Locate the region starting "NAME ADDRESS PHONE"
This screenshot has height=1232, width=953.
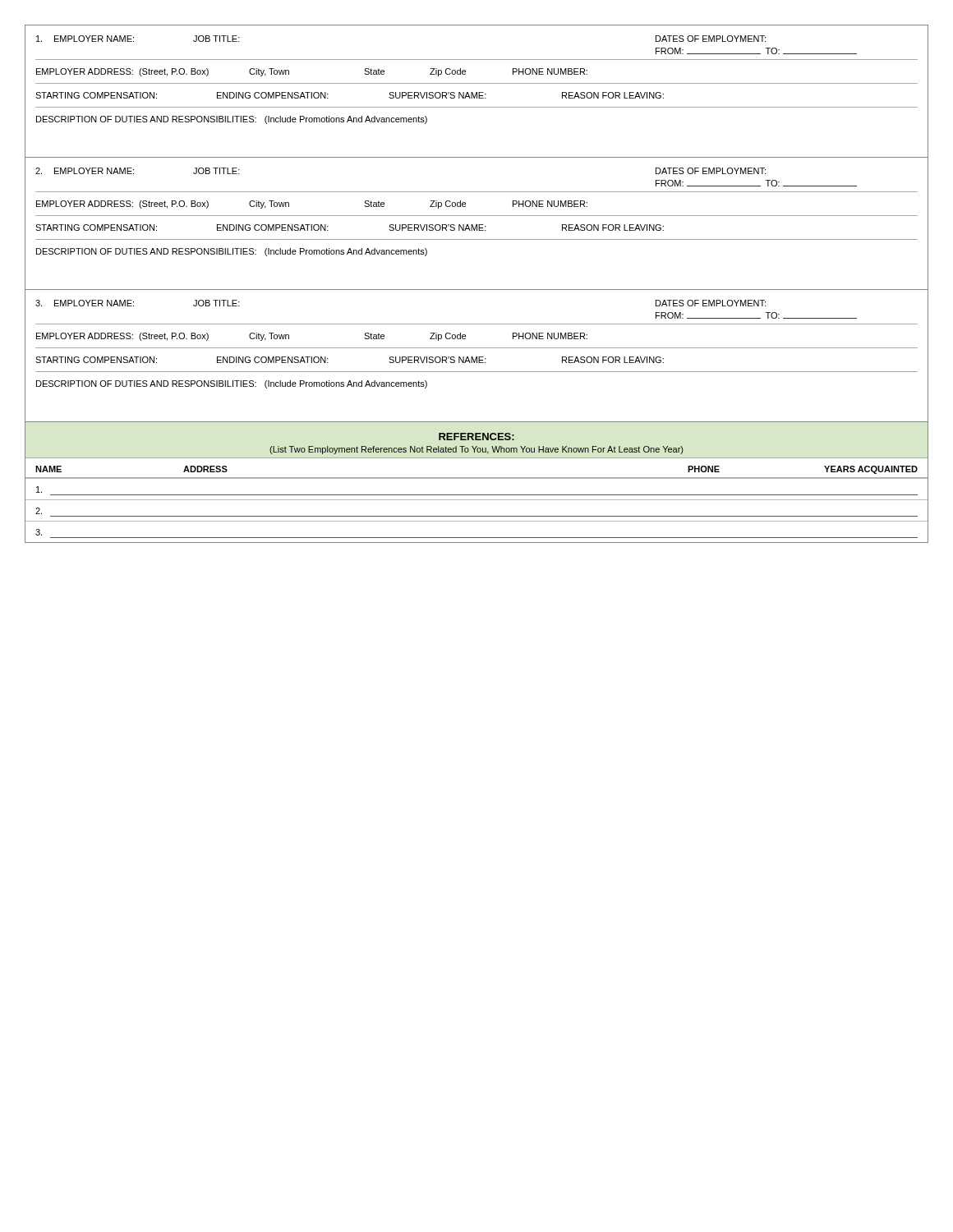(x=476, y=469)
